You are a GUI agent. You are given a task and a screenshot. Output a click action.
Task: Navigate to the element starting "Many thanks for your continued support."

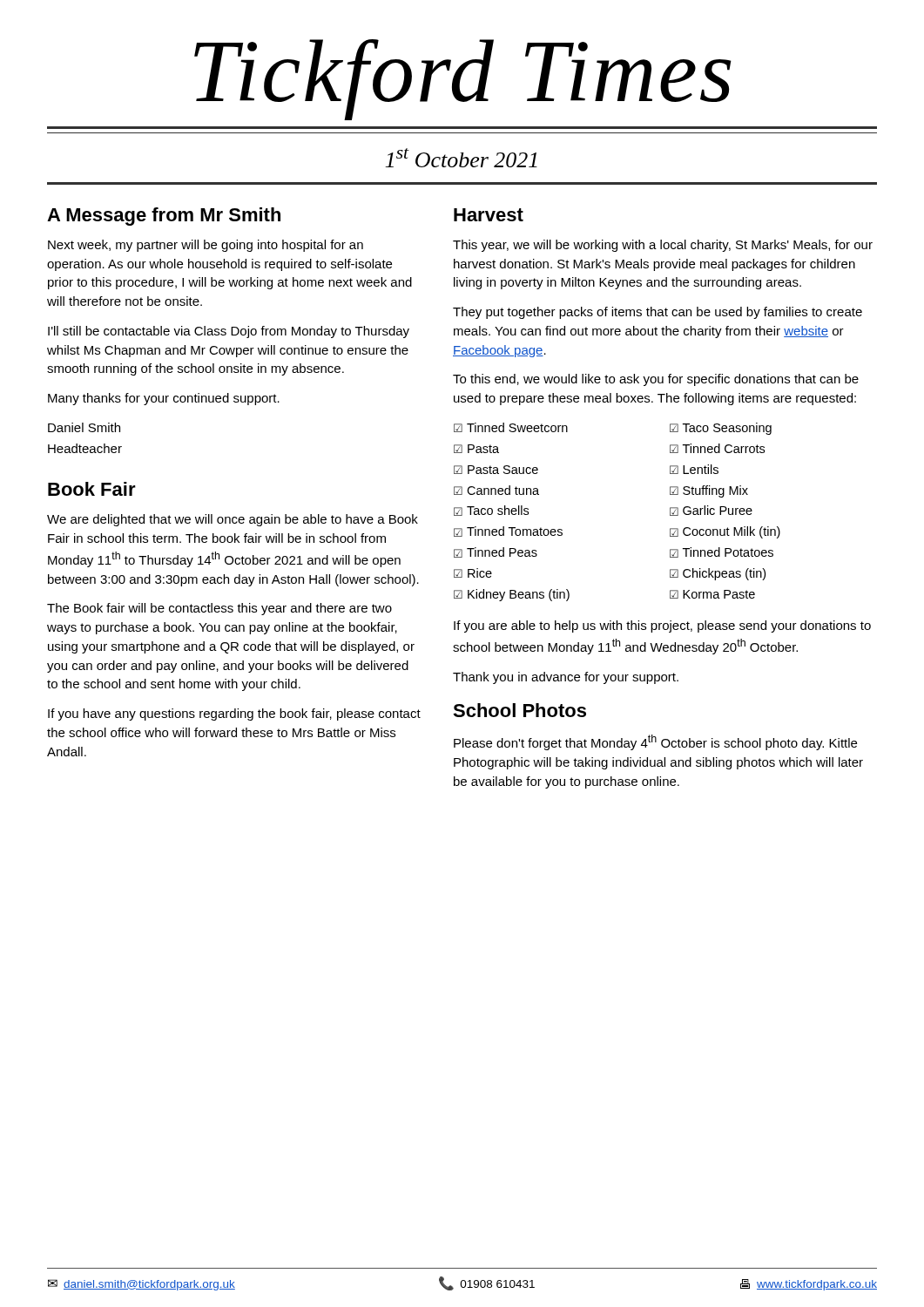(164, 398)
